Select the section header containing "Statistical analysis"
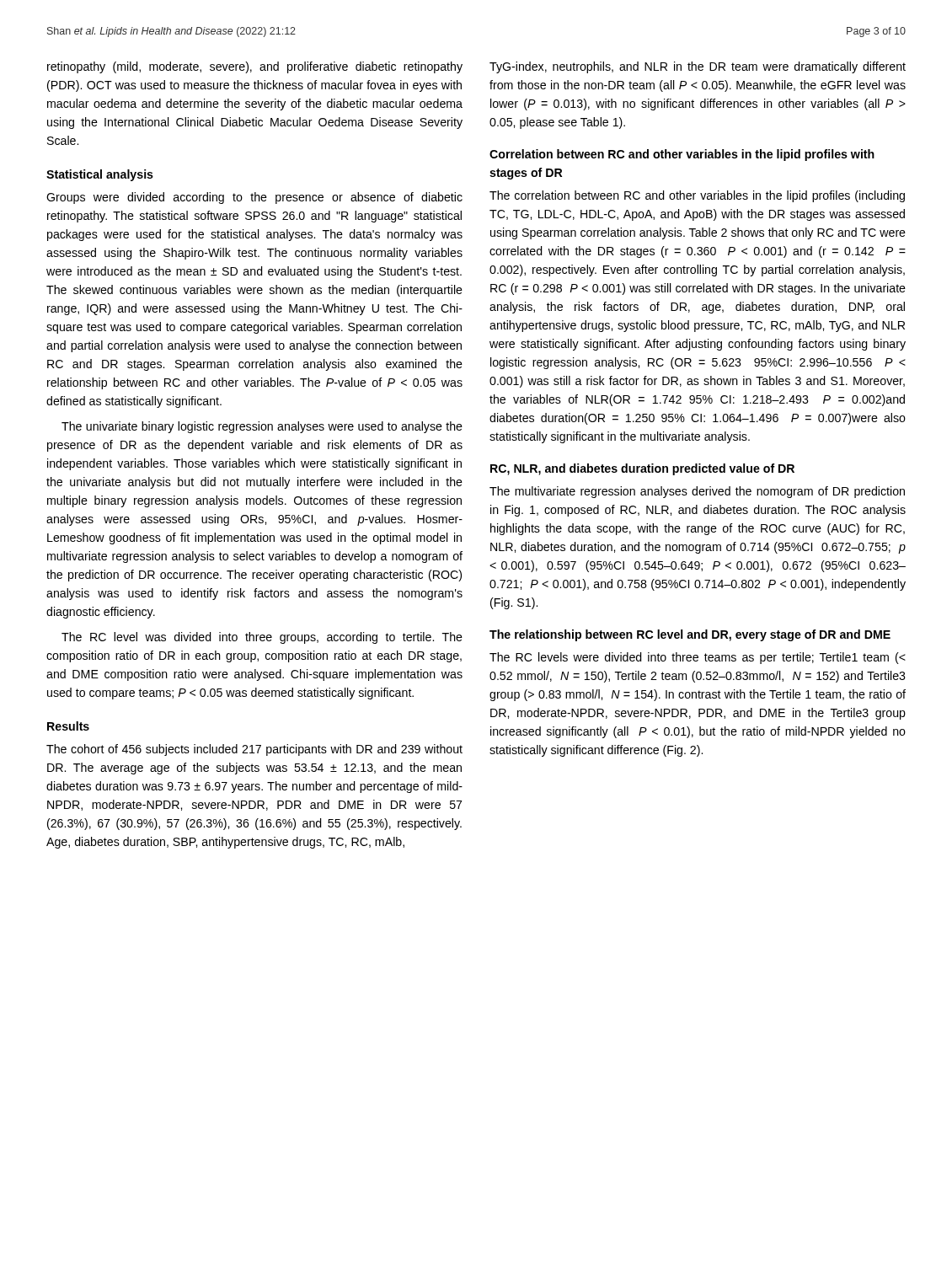 100,174
